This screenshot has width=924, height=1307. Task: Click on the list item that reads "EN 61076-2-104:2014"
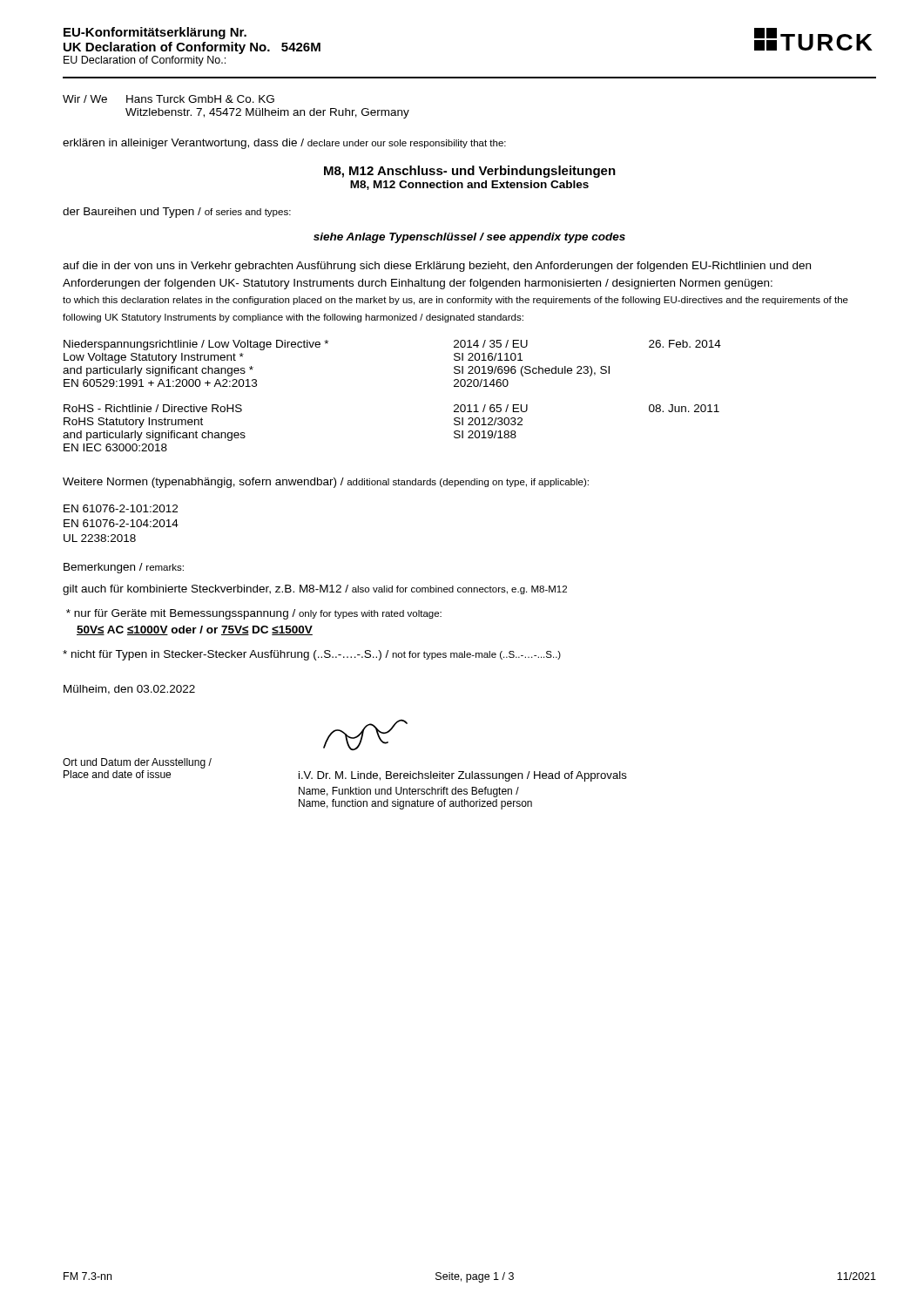click(x=121, y=523)
